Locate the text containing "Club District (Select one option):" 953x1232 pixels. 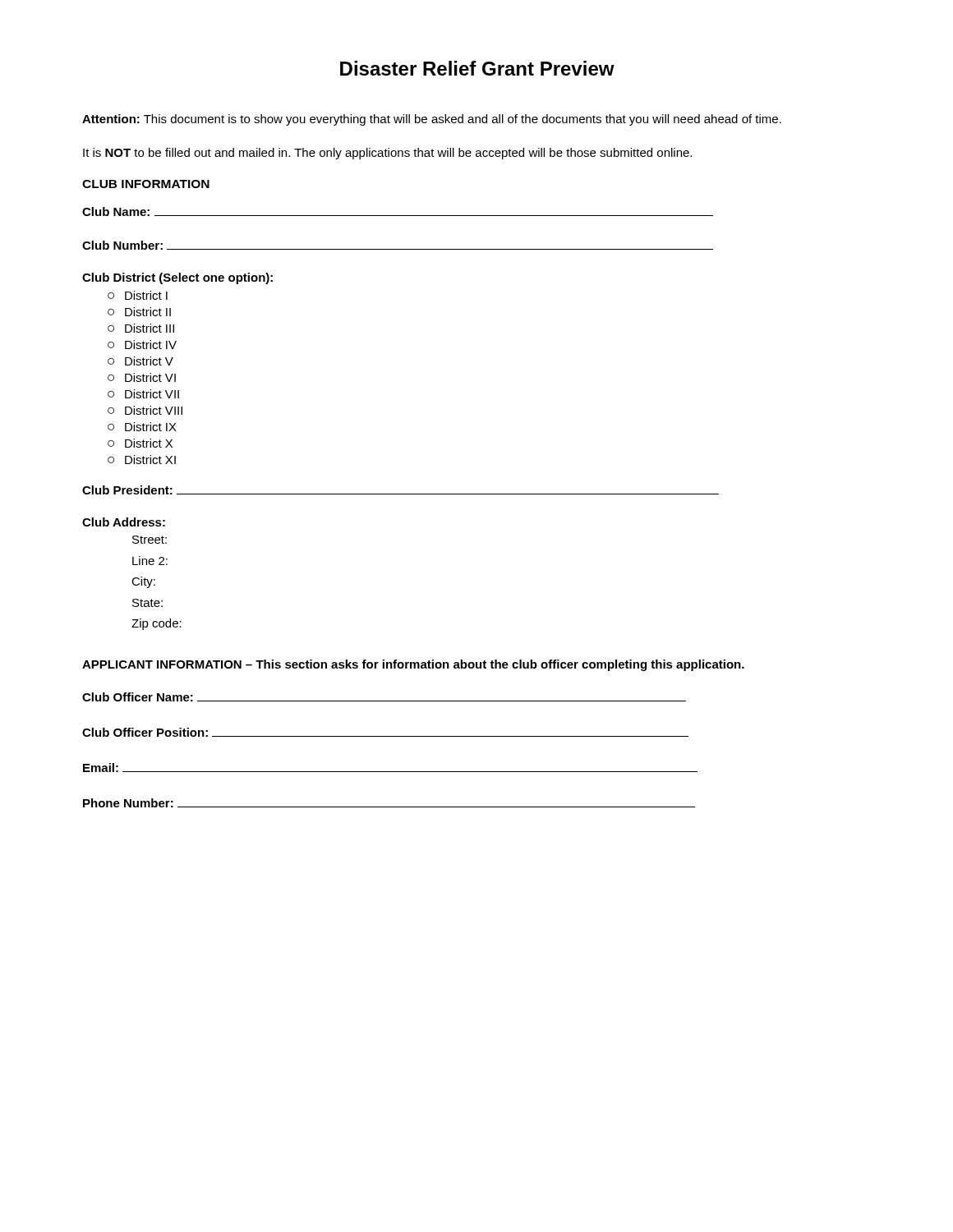tap(178, 277)
